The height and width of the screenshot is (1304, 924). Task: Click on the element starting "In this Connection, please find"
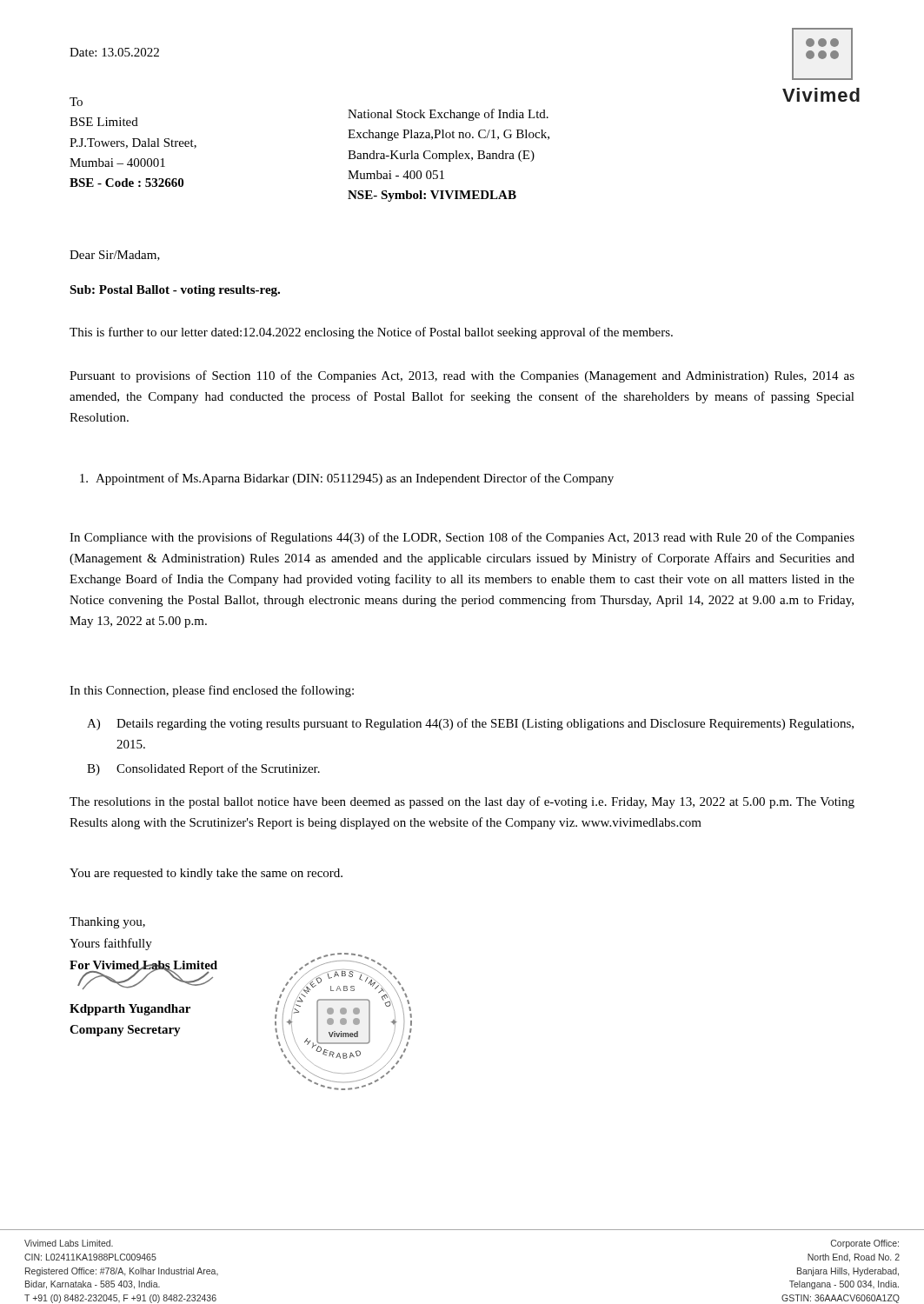212,690
